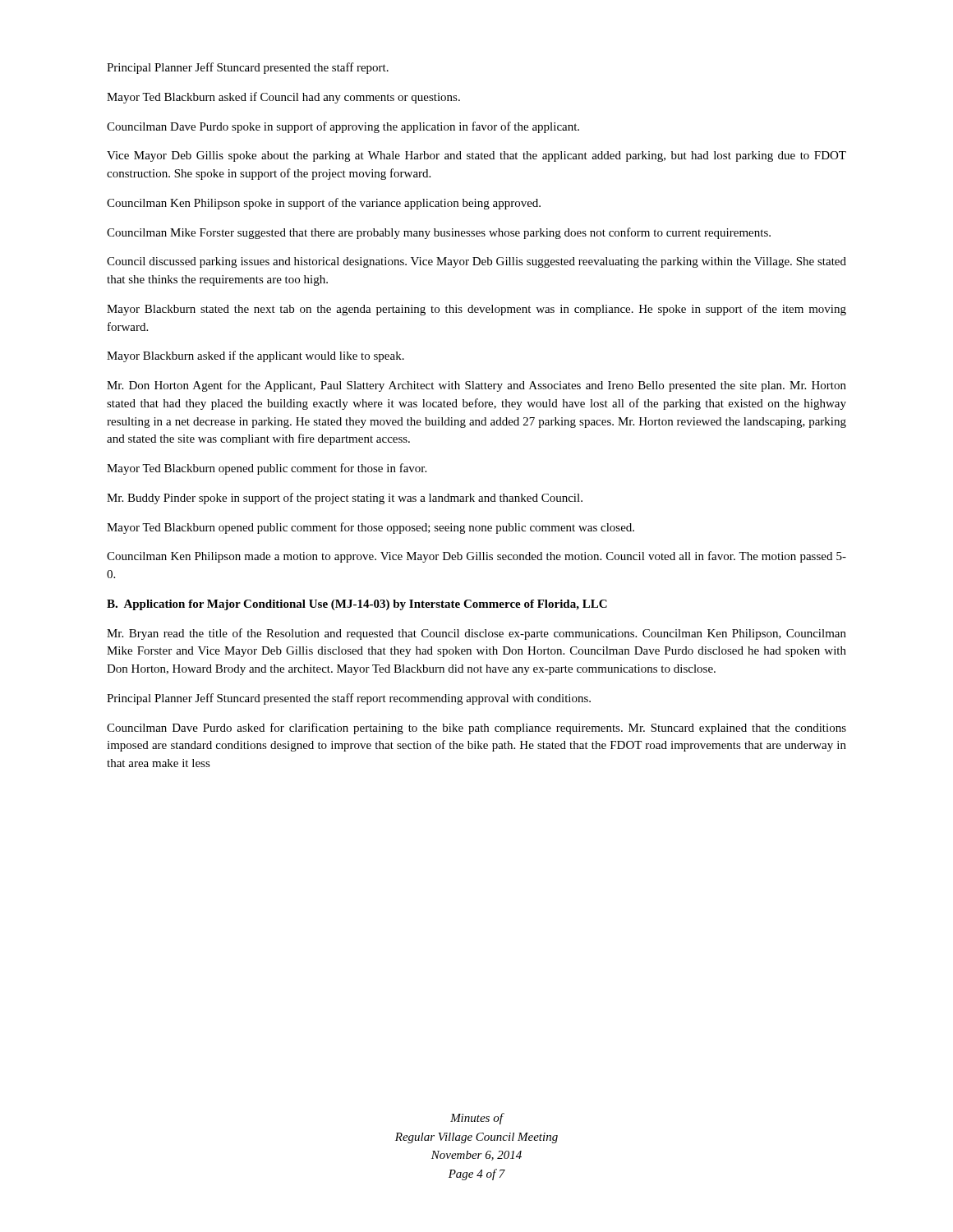Locate the text block containing "Mr. Buddy Pinder spoke"
The image size is (953, 1232).
click(345, 498)
